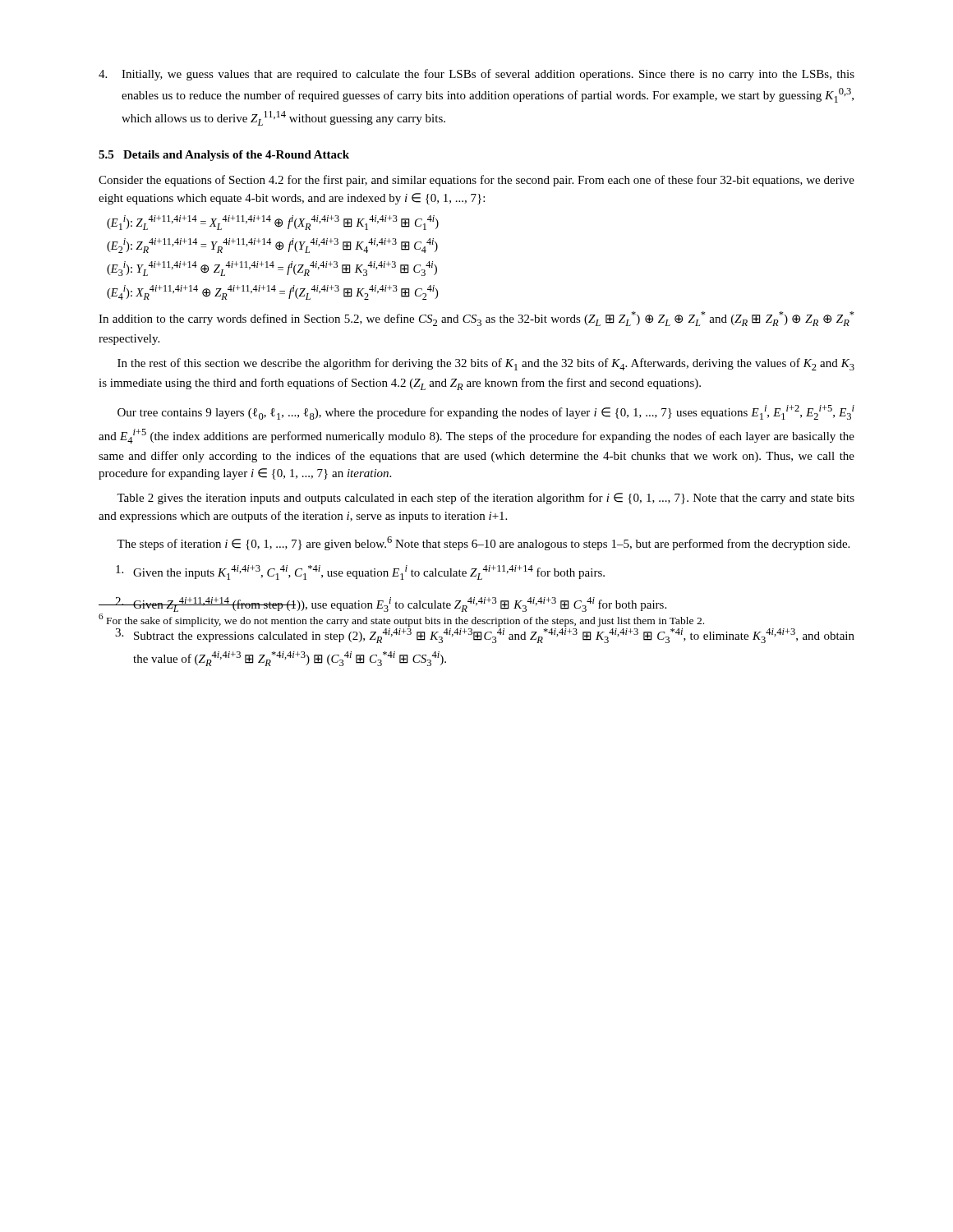Find the region starting "Consider the equations of Section 4.2 for the"
The image size is (953, 1232).
point(476,189)
